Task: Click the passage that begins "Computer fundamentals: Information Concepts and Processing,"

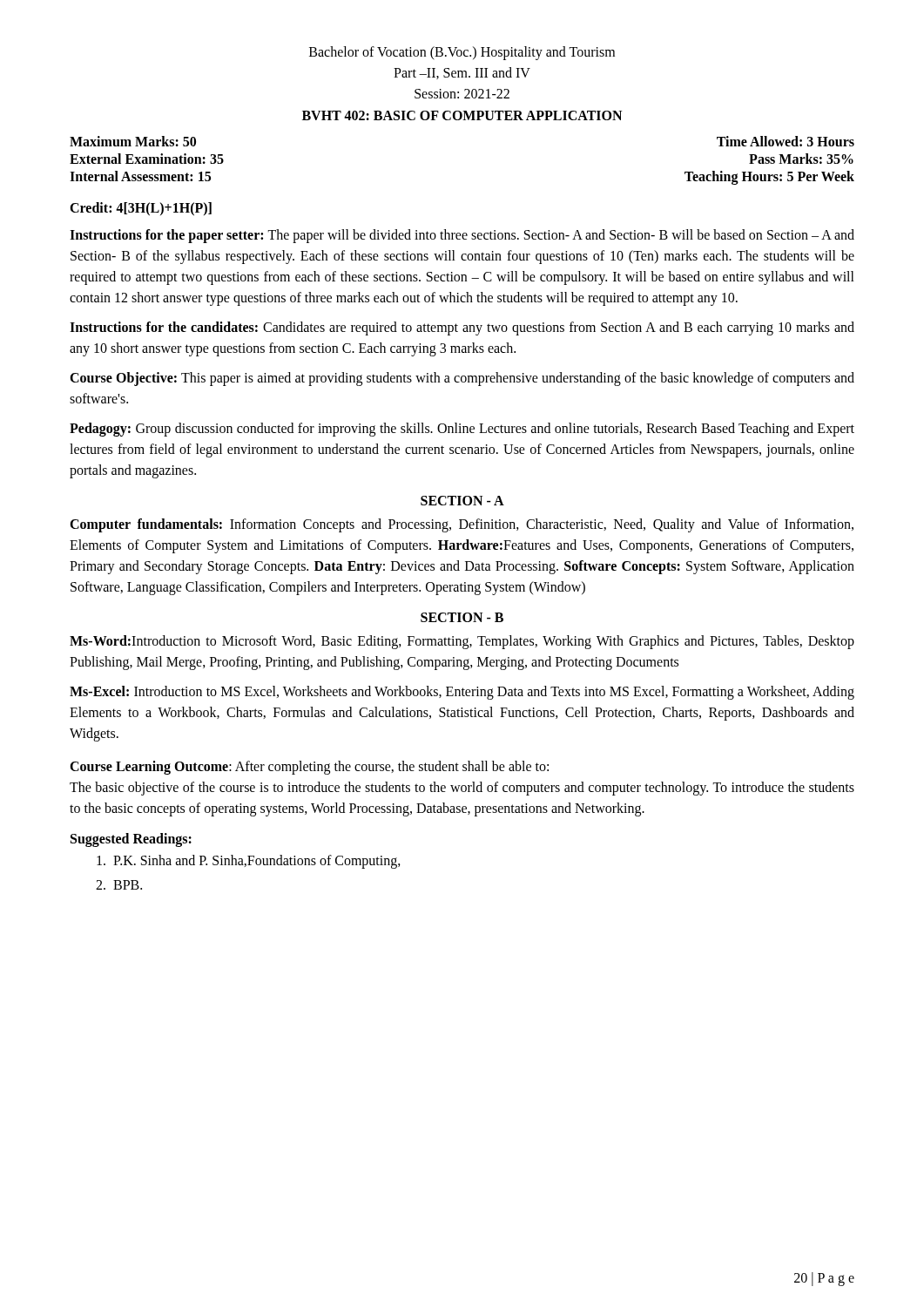Action: coord(462,555)
